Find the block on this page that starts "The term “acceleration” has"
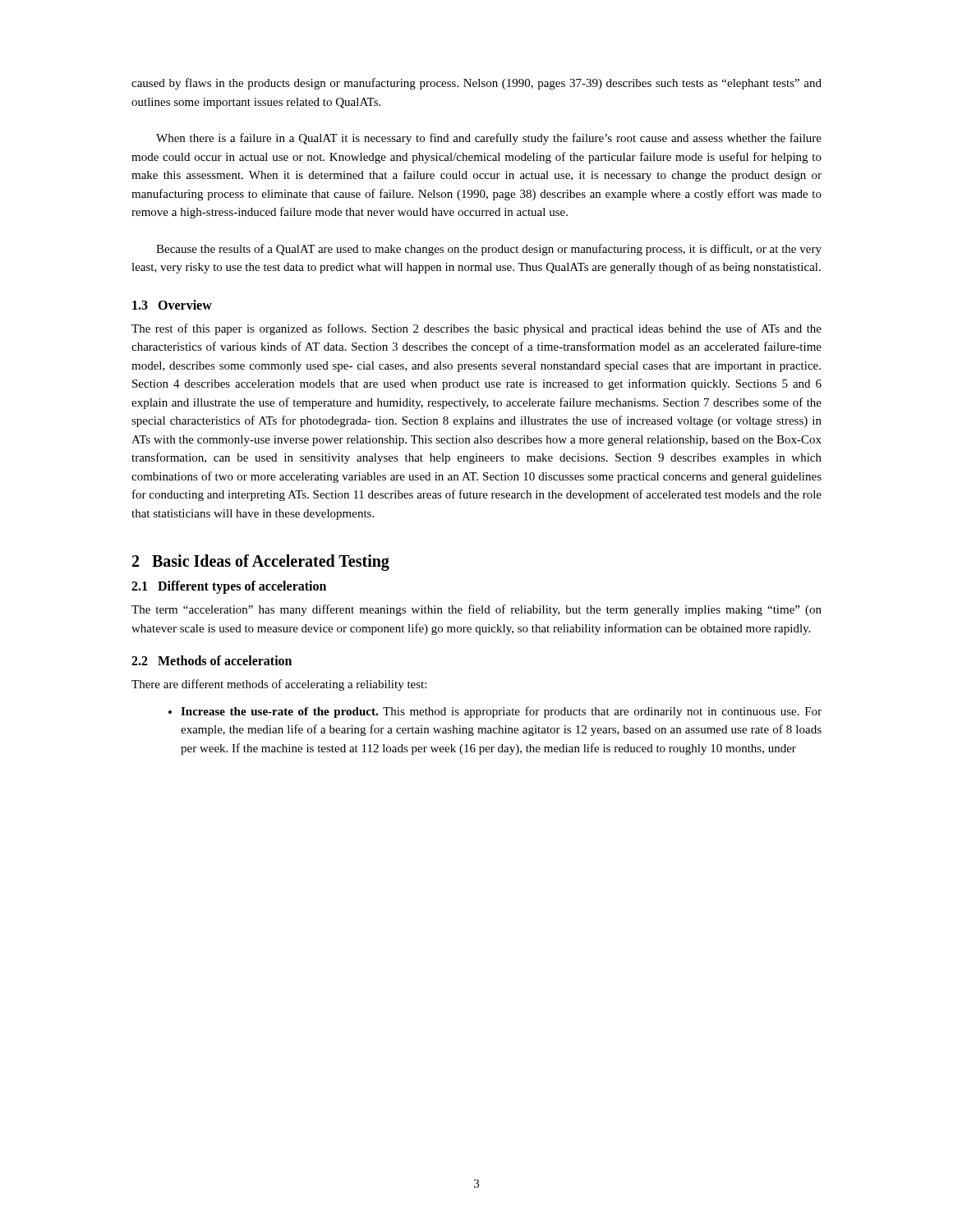953x1232 pixels. click(476, 619)
